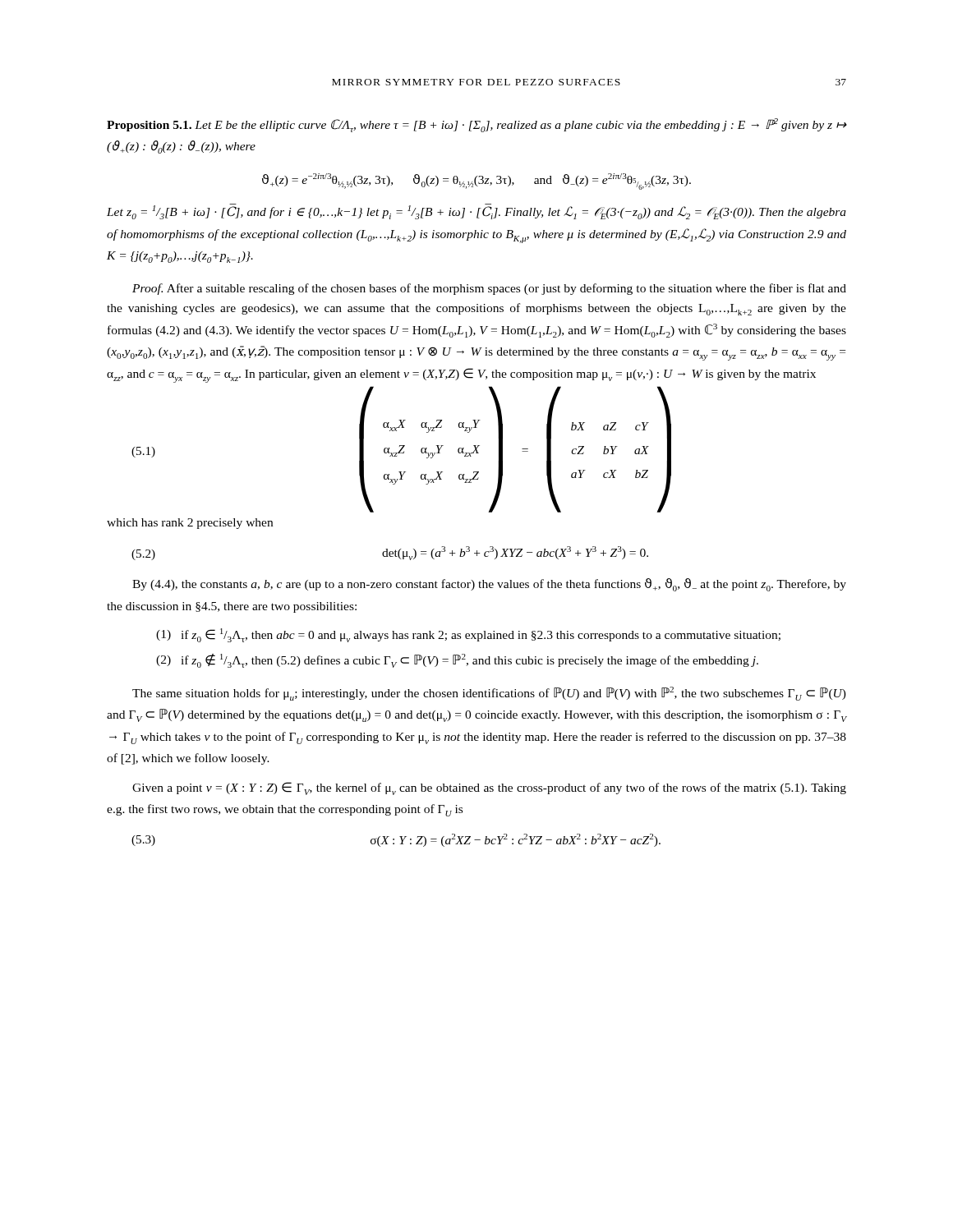This screenshot has width=953, height=1232.
Task: Point to the formula beginning "ϑ+(z) = e−2iπ/3θ½,½(3z, 3τ), ϑ0(z) = θ½,½(3z,"
Action: pos(476,181)
